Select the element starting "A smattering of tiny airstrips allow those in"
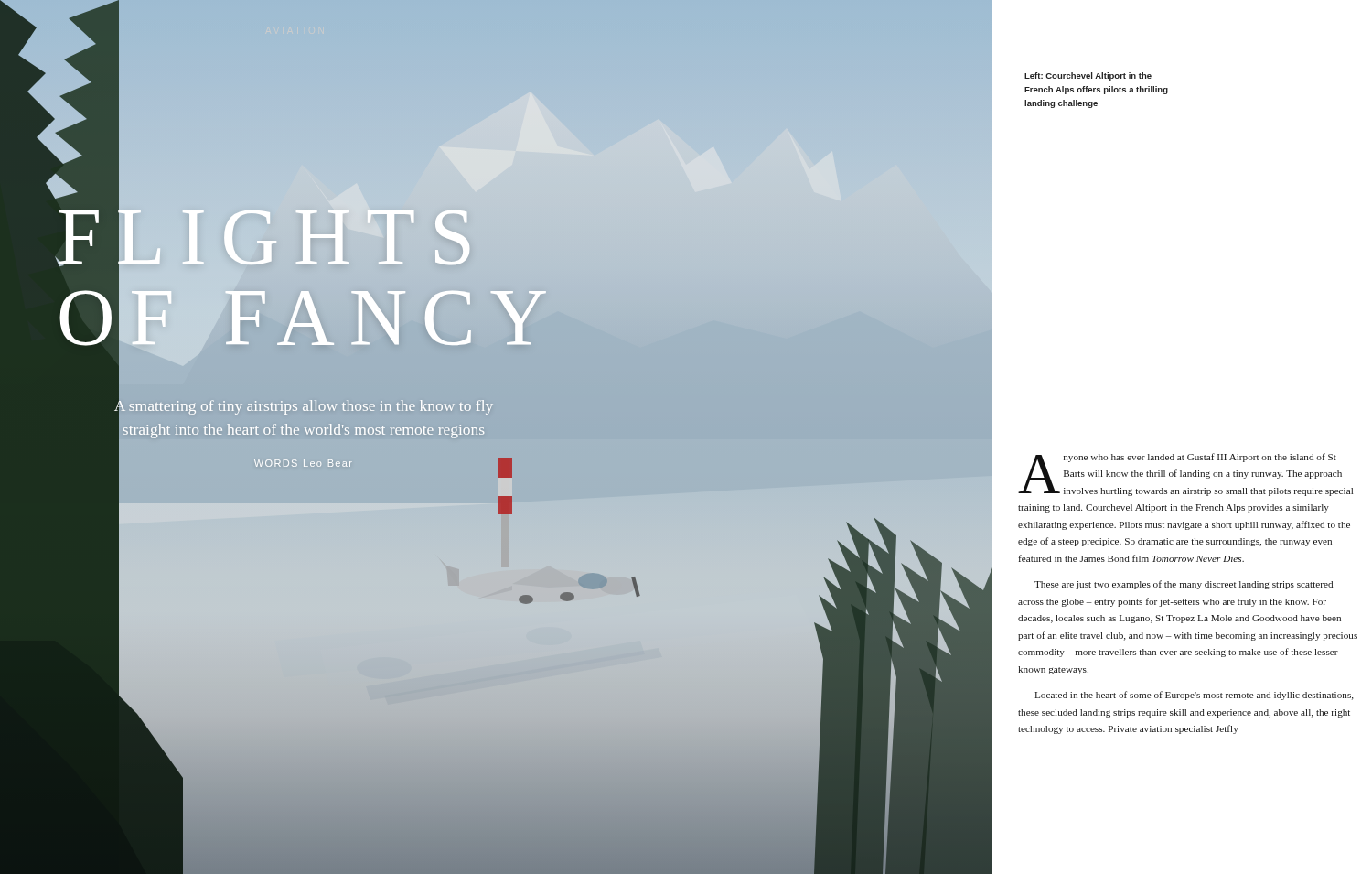The width and height of the screenshot is (1372, 874). pos(304,417)
